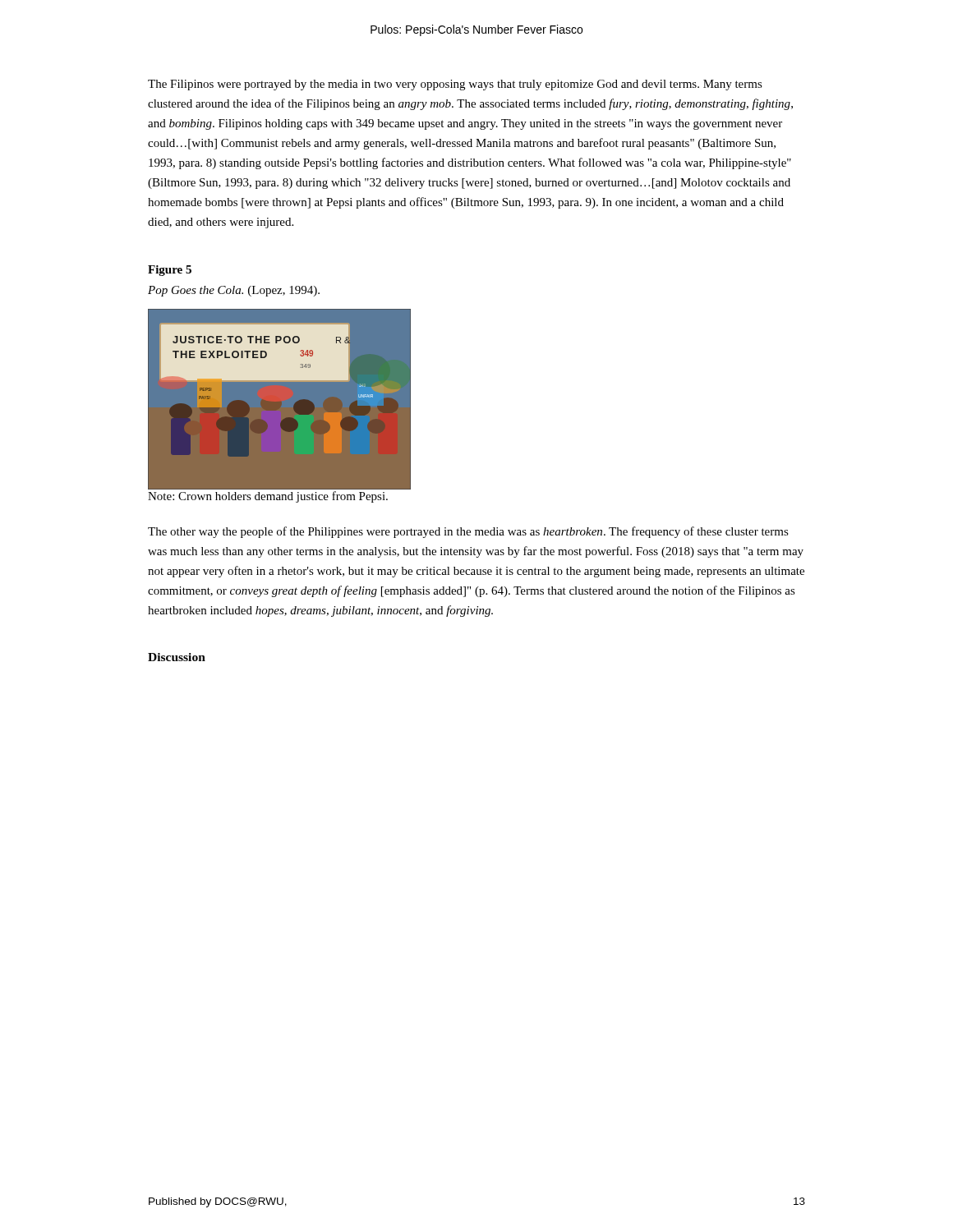Locate the text that reads "Note: Crown holders demand justice from Pepsi."
953x1232 pixels.
(x=268, y=496)
